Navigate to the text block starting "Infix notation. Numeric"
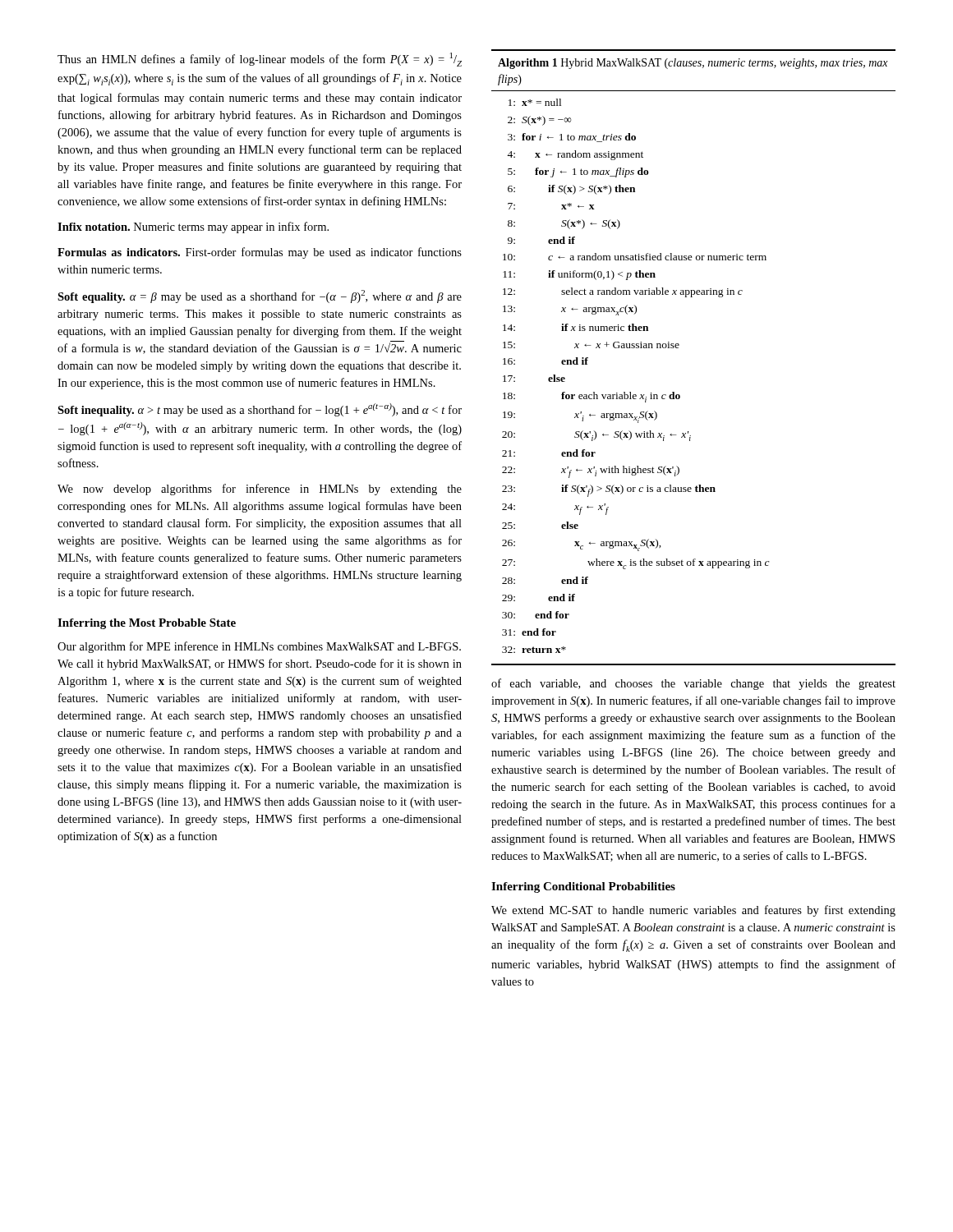The height and width of the screenshot is (1232, 953). coord(260,227)
